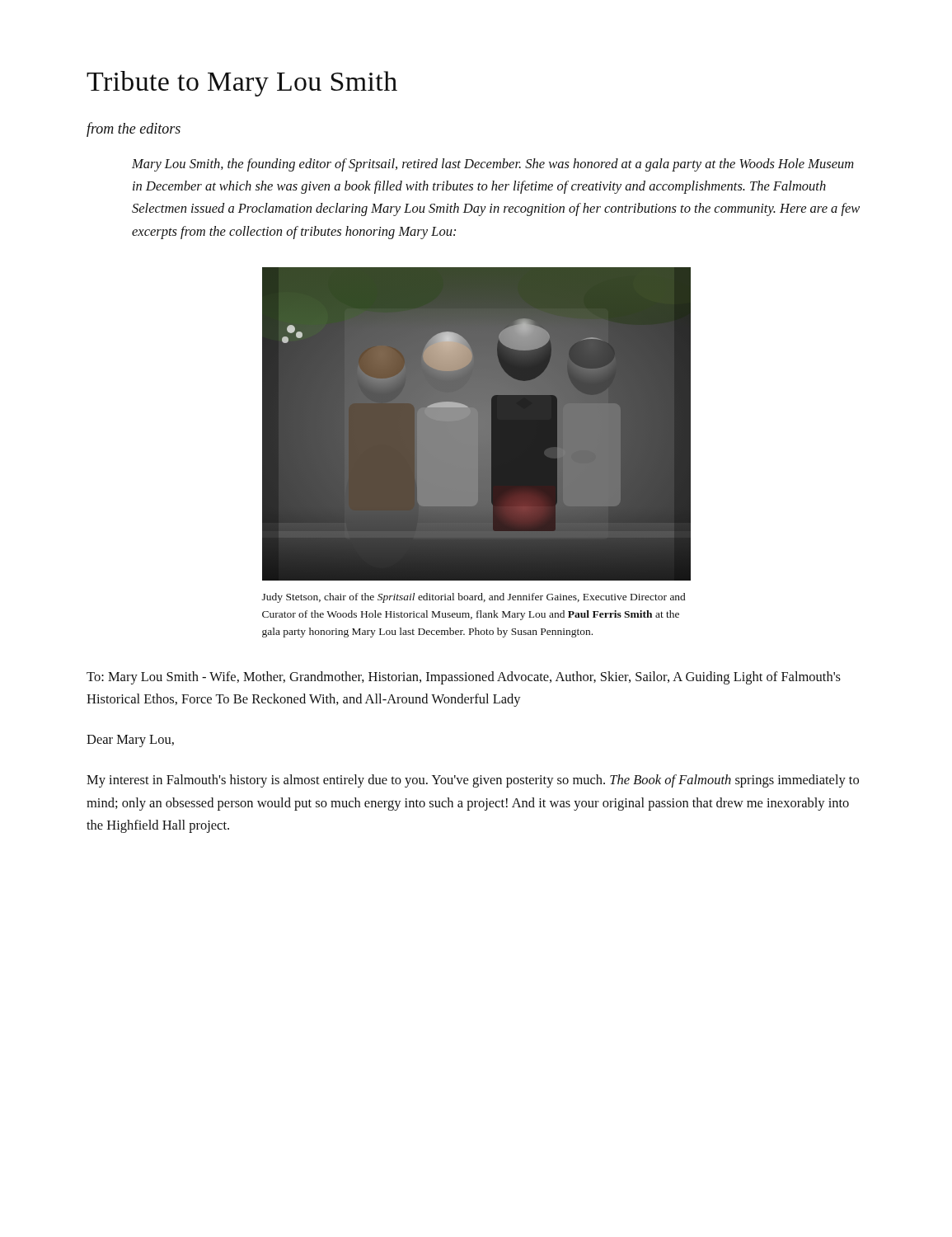Point to the text block starting "Mary Lou Smith, the founding editor of"
Viewport: 952px width, 1237px height.
click(x=496, y=197)
